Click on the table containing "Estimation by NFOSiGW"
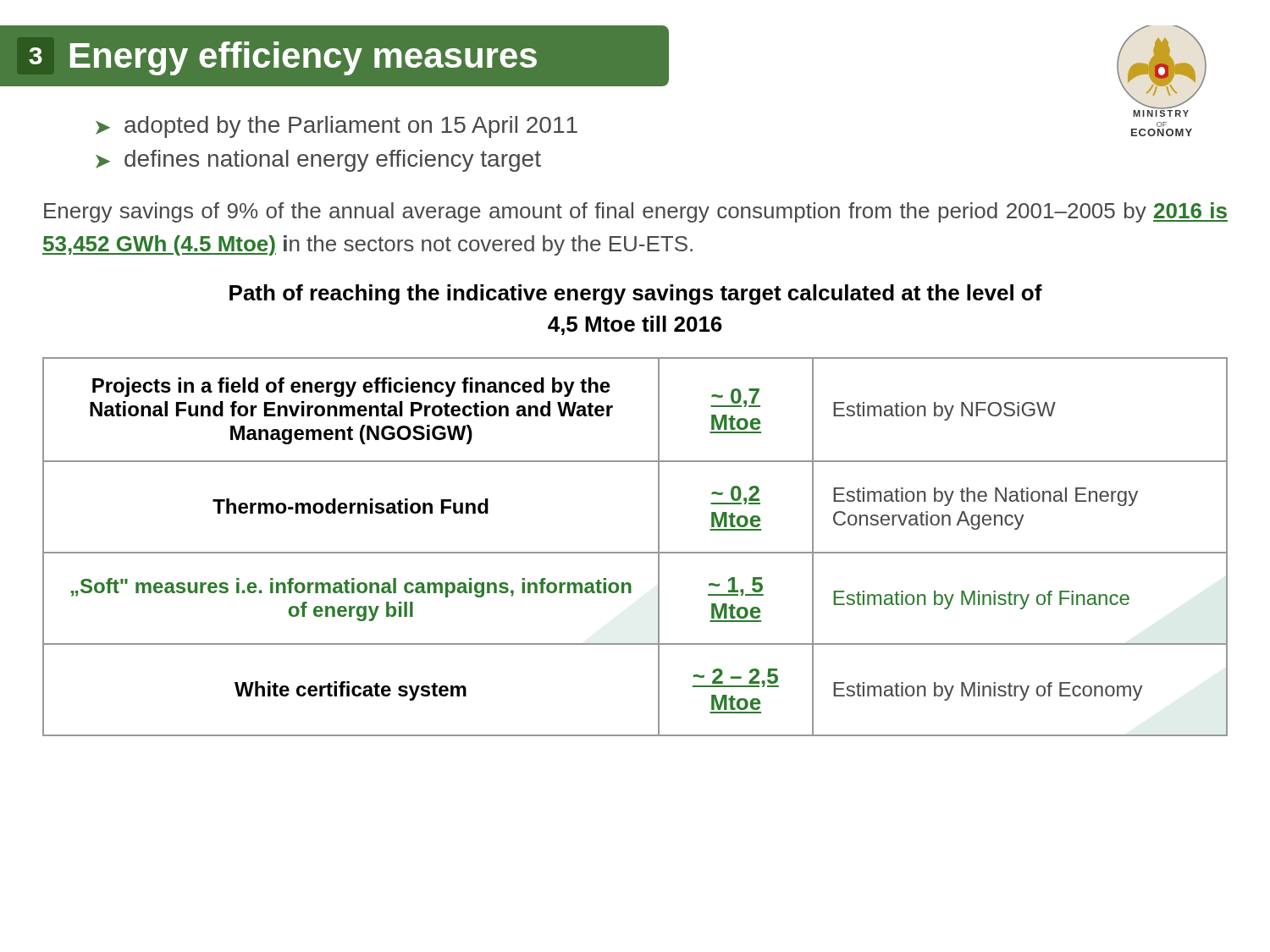This screenshot has width=1270, height=952. point(635,546)
